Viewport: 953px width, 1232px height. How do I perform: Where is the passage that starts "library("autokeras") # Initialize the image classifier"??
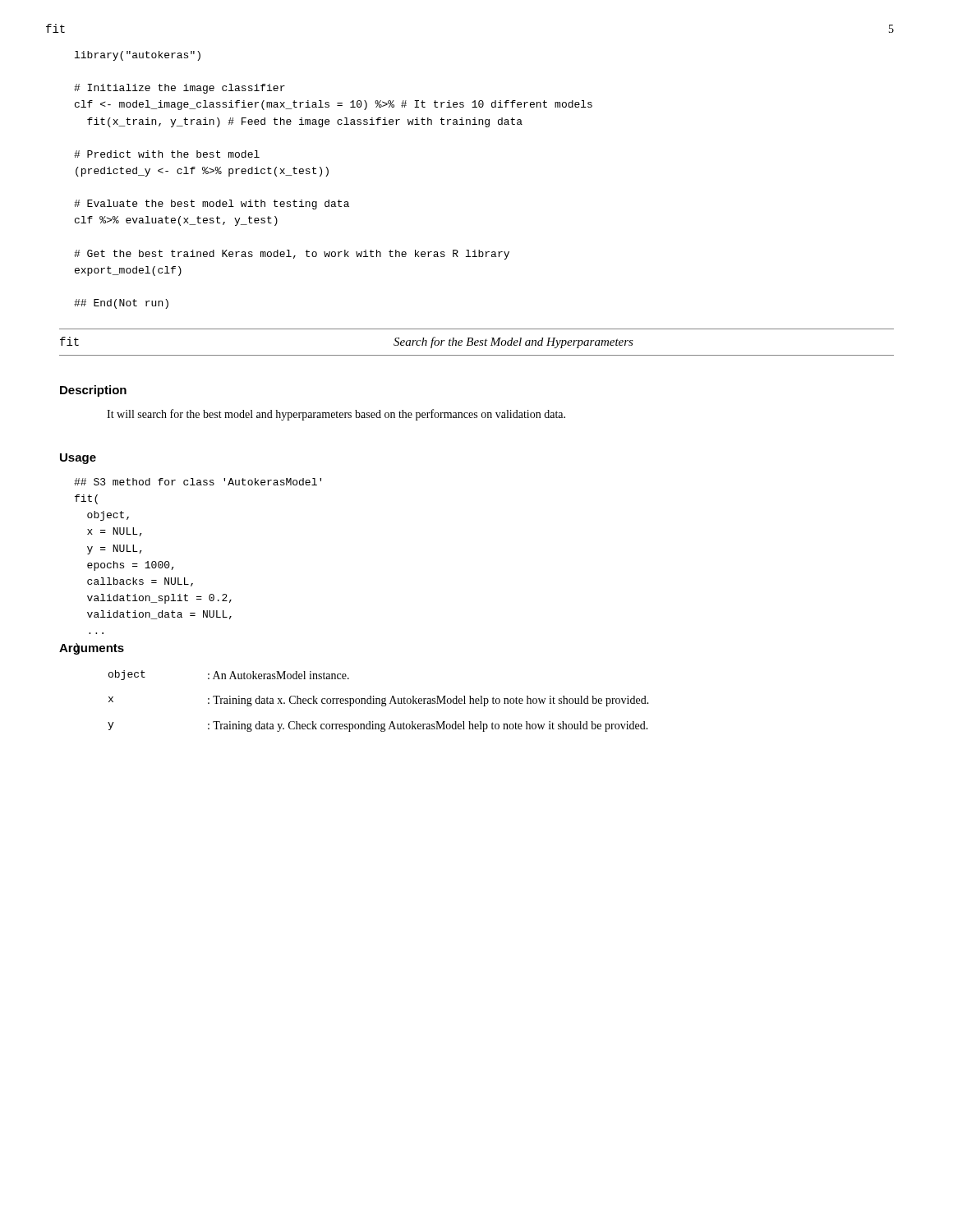334,180
